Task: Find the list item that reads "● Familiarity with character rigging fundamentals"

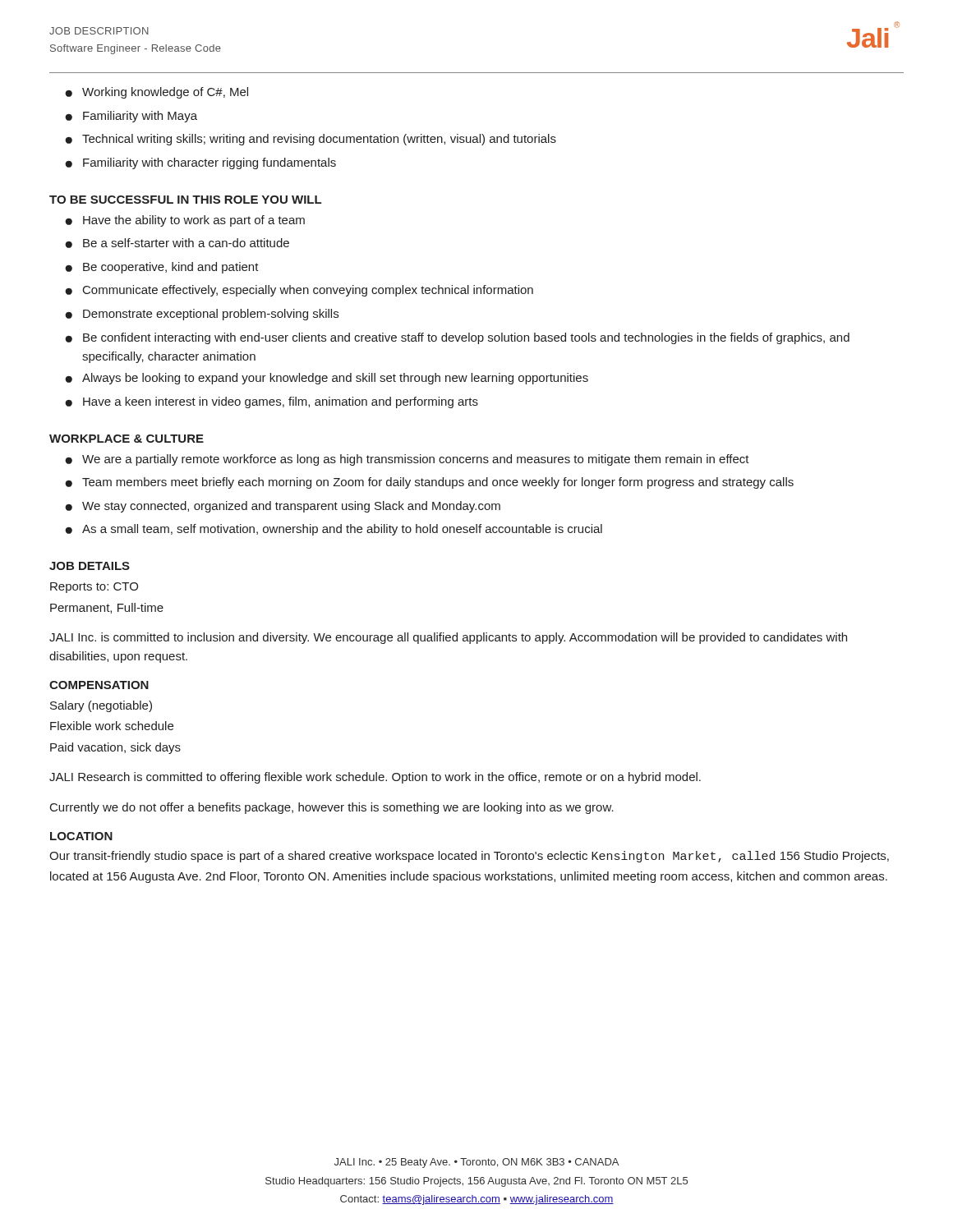Action: [200, 163]
